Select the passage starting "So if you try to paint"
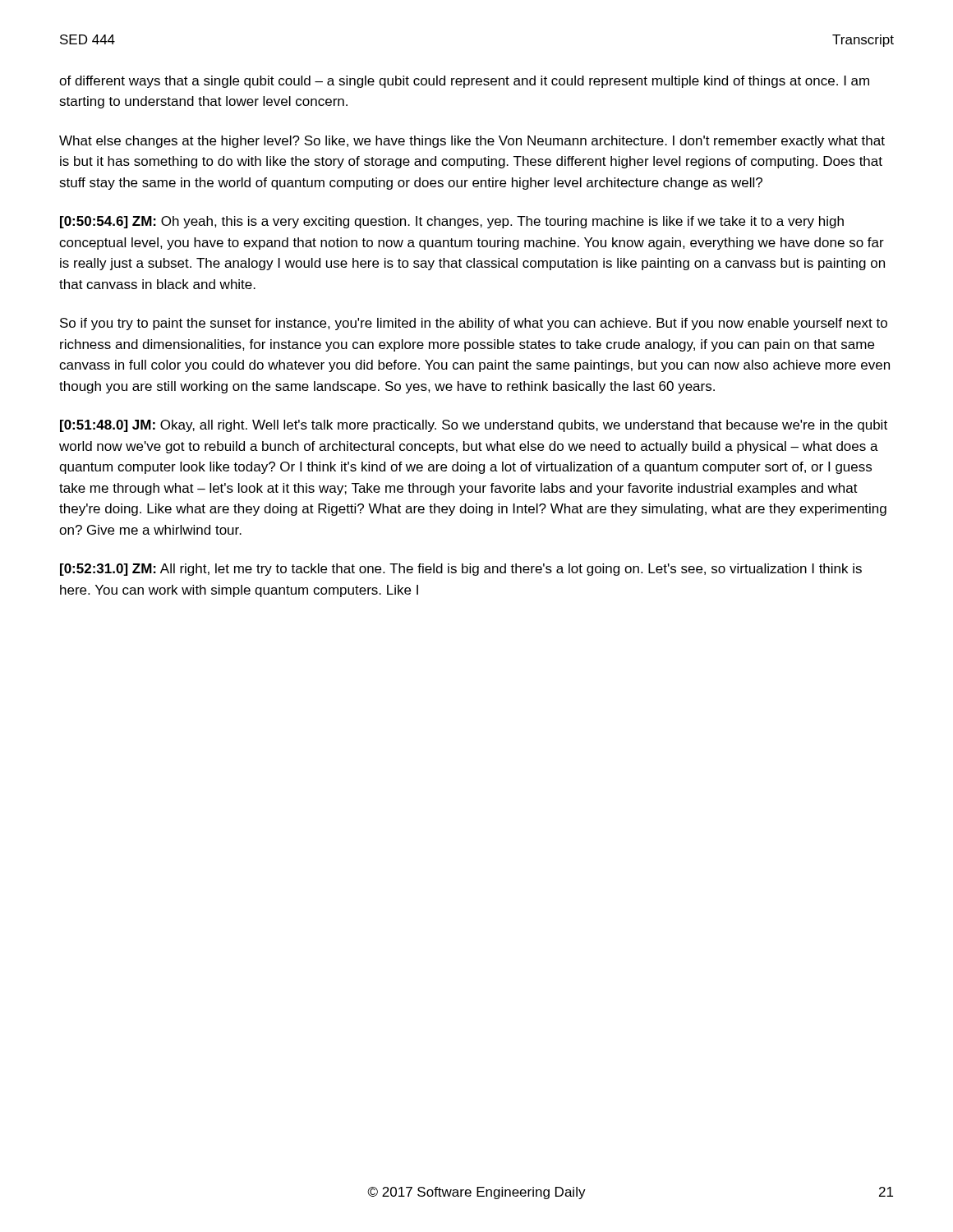The height and width of the screenshot is (1232, 953). [475, 355]
